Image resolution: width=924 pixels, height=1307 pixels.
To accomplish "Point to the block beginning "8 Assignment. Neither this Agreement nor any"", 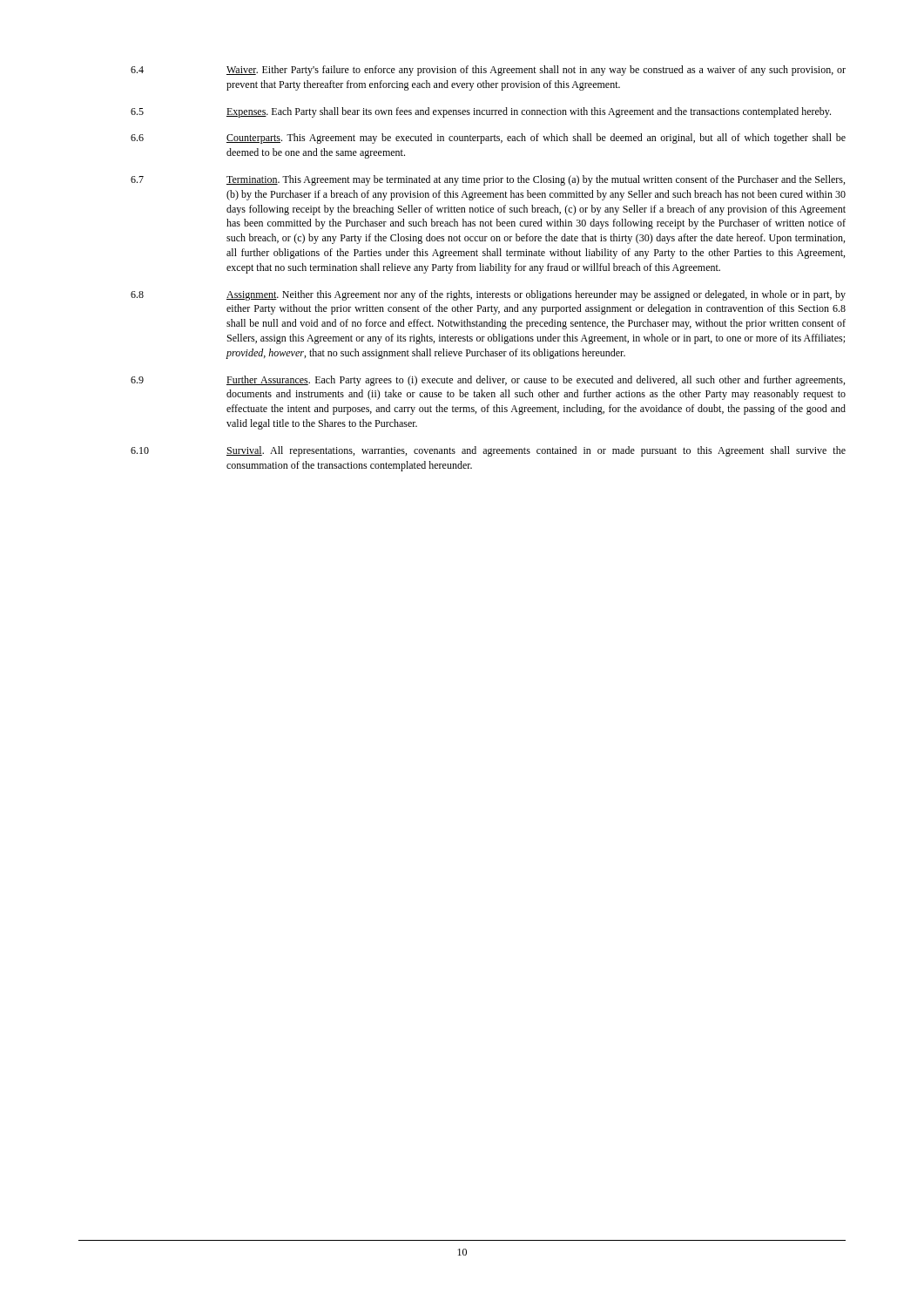I will coord(462,324).
